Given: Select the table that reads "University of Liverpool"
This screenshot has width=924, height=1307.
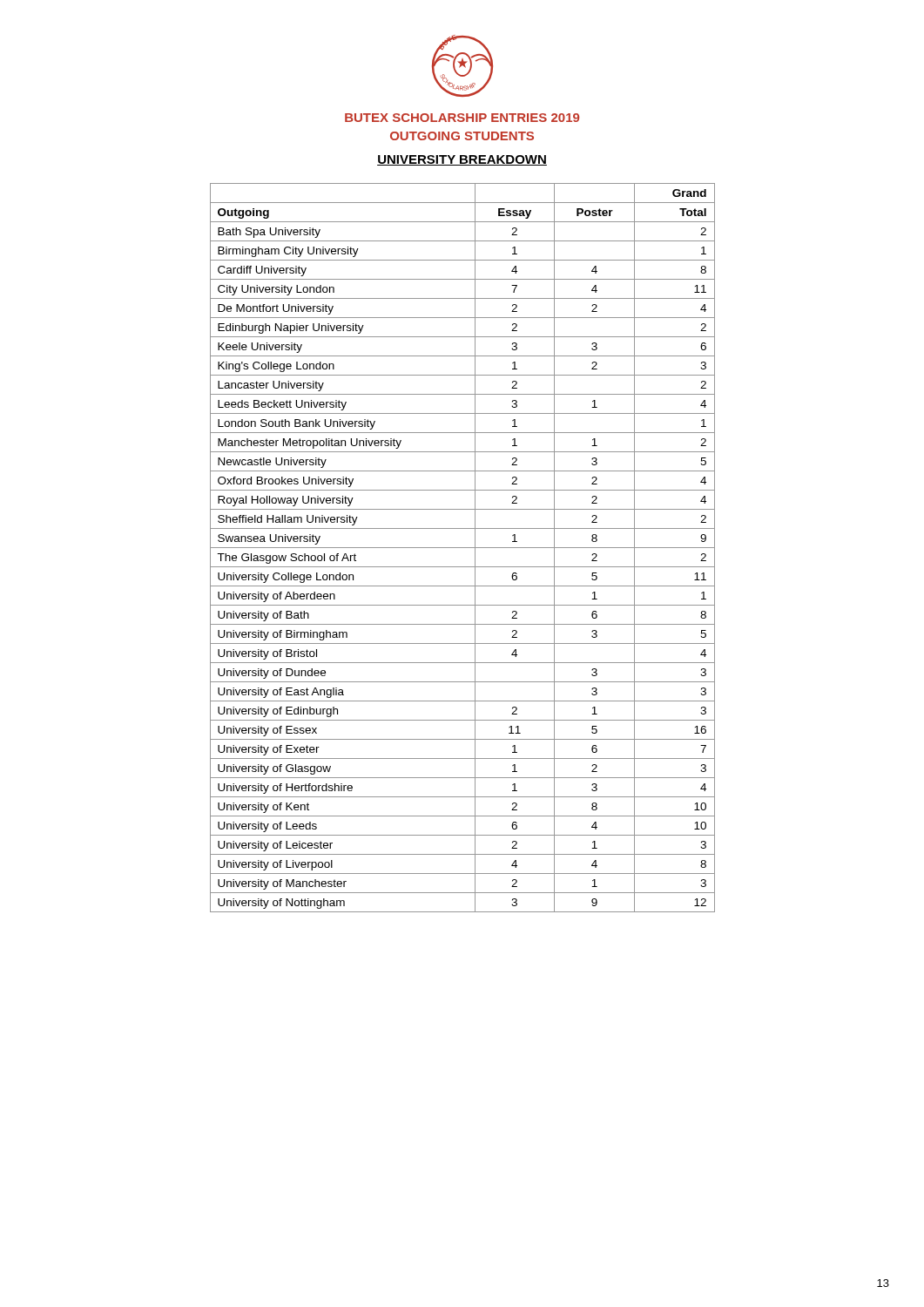Looking at the screenshot, I should (x=462, y=548).
